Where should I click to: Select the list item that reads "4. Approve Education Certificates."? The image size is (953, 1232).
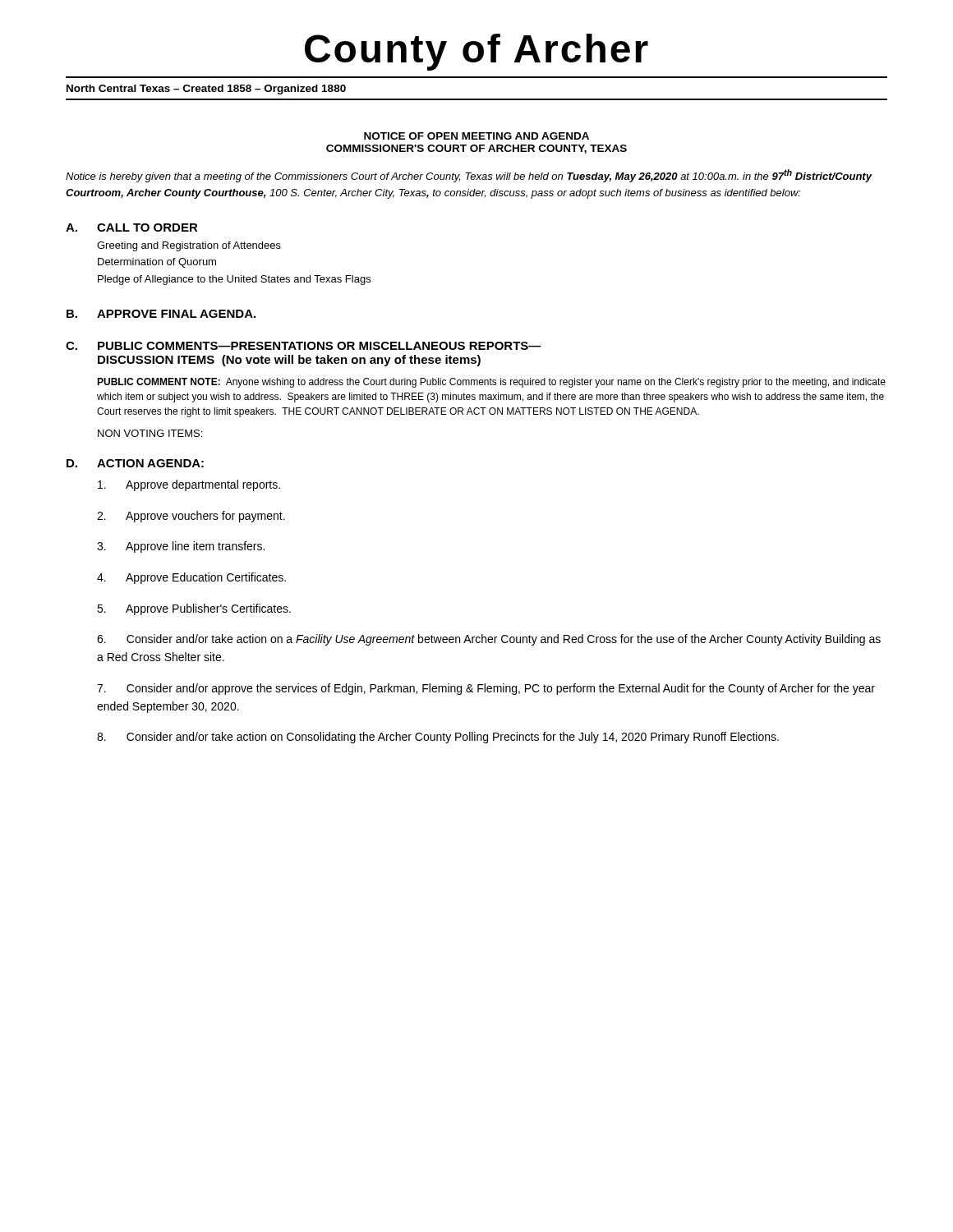(192, 578)
